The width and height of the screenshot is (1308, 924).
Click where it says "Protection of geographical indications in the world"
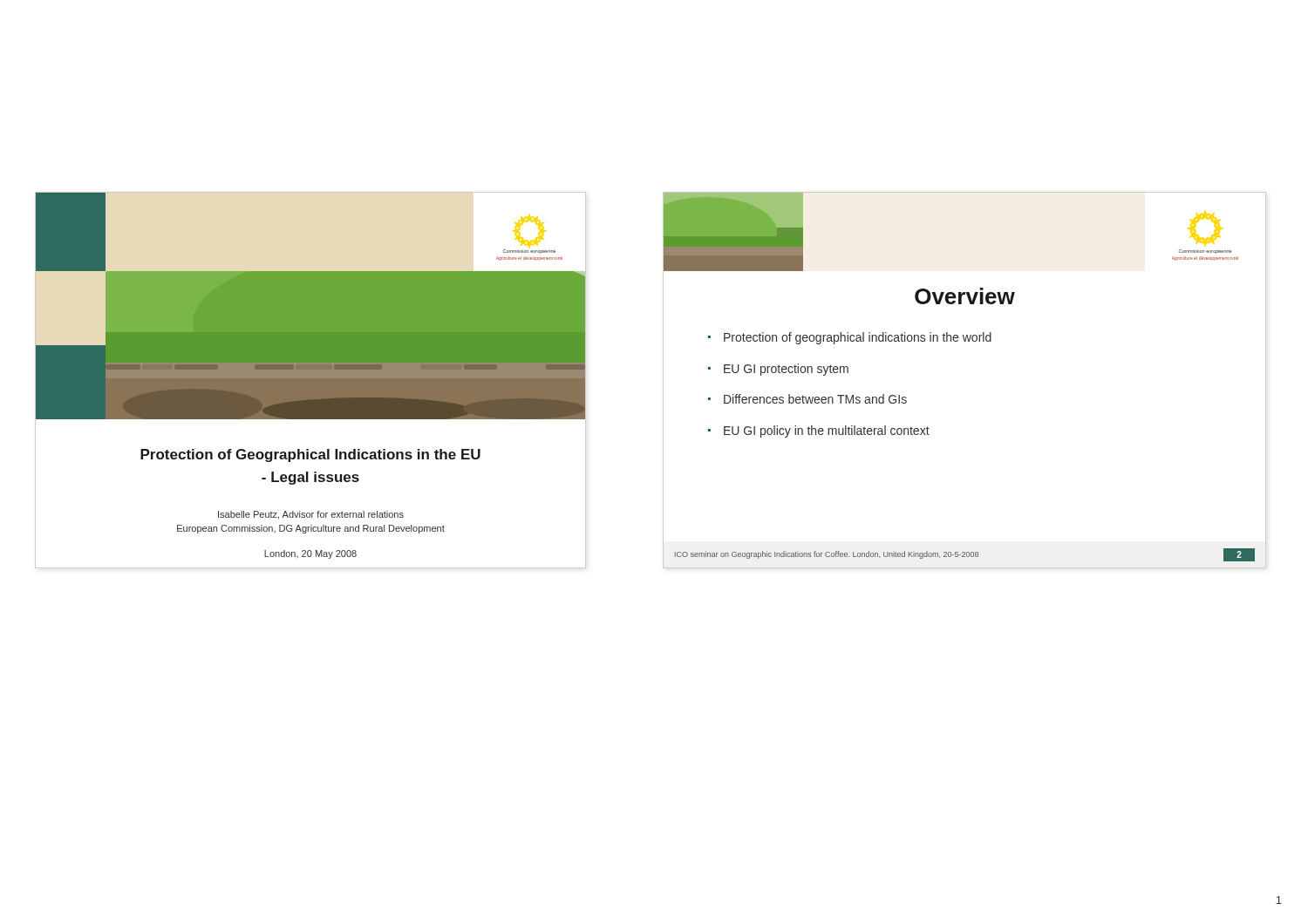pyautogui.click(x=857, y=337)
